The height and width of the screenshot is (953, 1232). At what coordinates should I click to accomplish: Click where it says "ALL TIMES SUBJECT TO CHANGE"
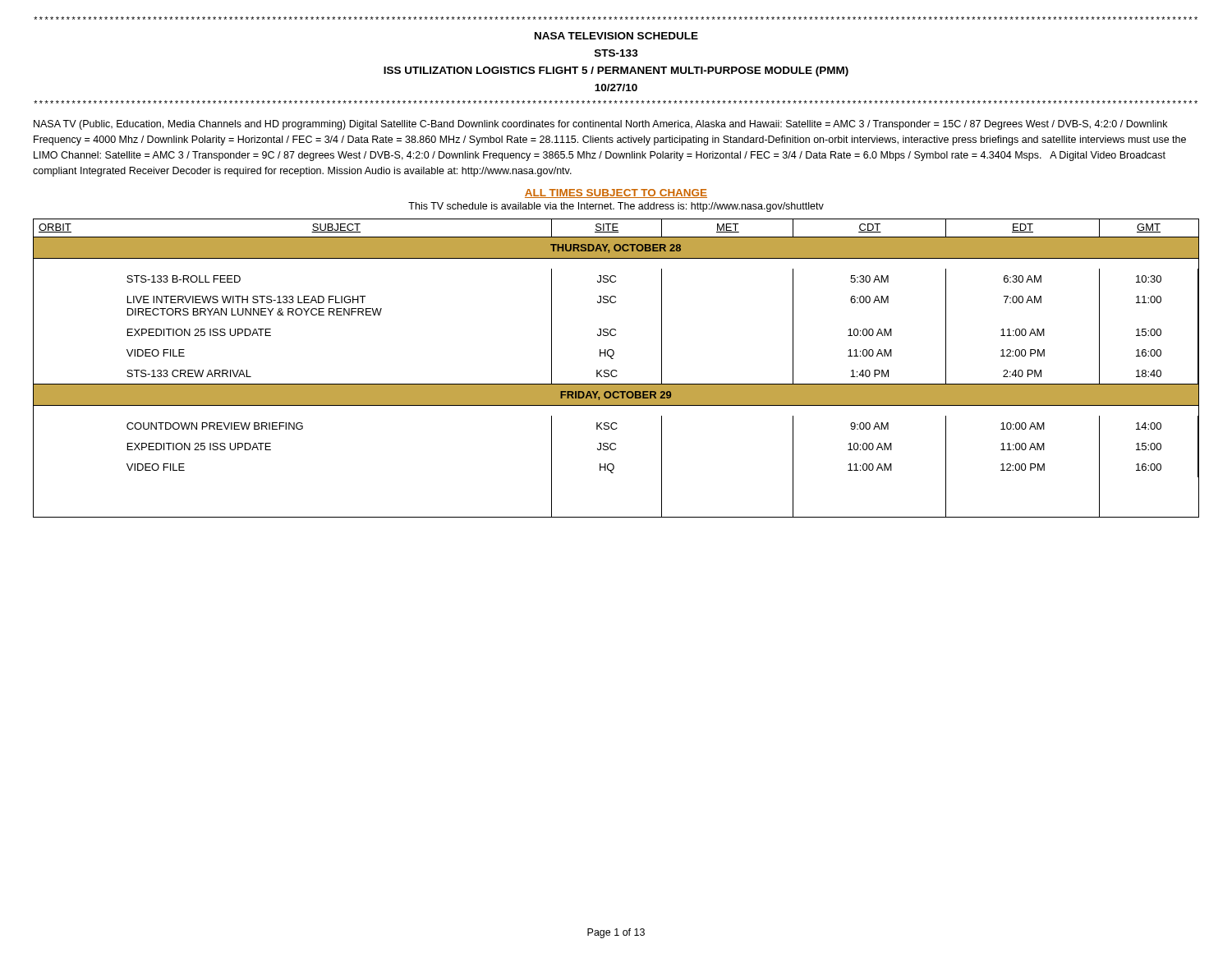tap(616, 193)
